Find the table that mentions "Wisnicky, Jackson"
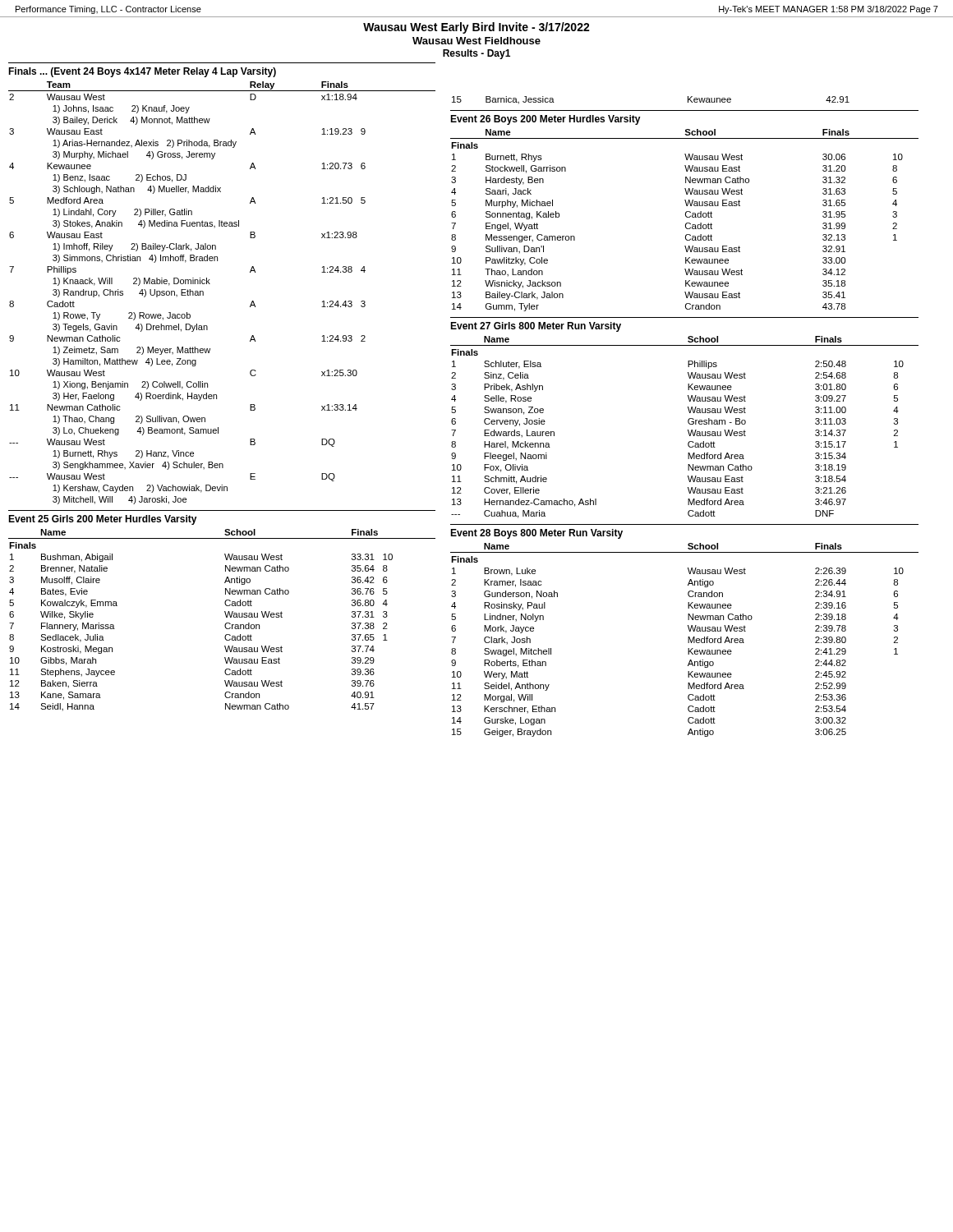Screen dimensions: 1232x953 (x=684, y=219)
